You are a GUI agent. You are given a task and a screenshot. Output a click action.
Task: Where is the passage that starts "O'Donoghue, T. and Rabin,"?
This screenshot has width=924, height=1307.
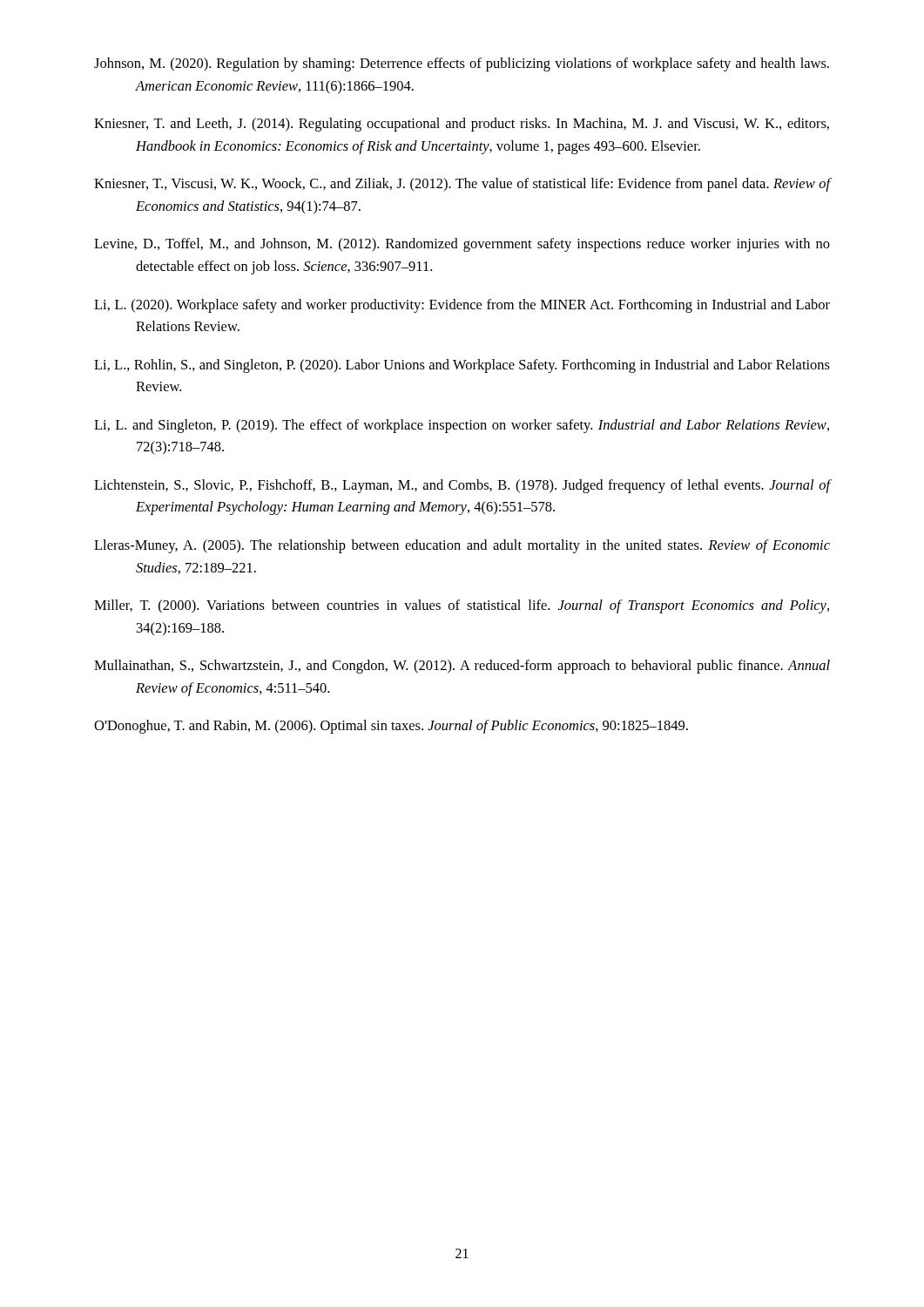coord(391,726)
